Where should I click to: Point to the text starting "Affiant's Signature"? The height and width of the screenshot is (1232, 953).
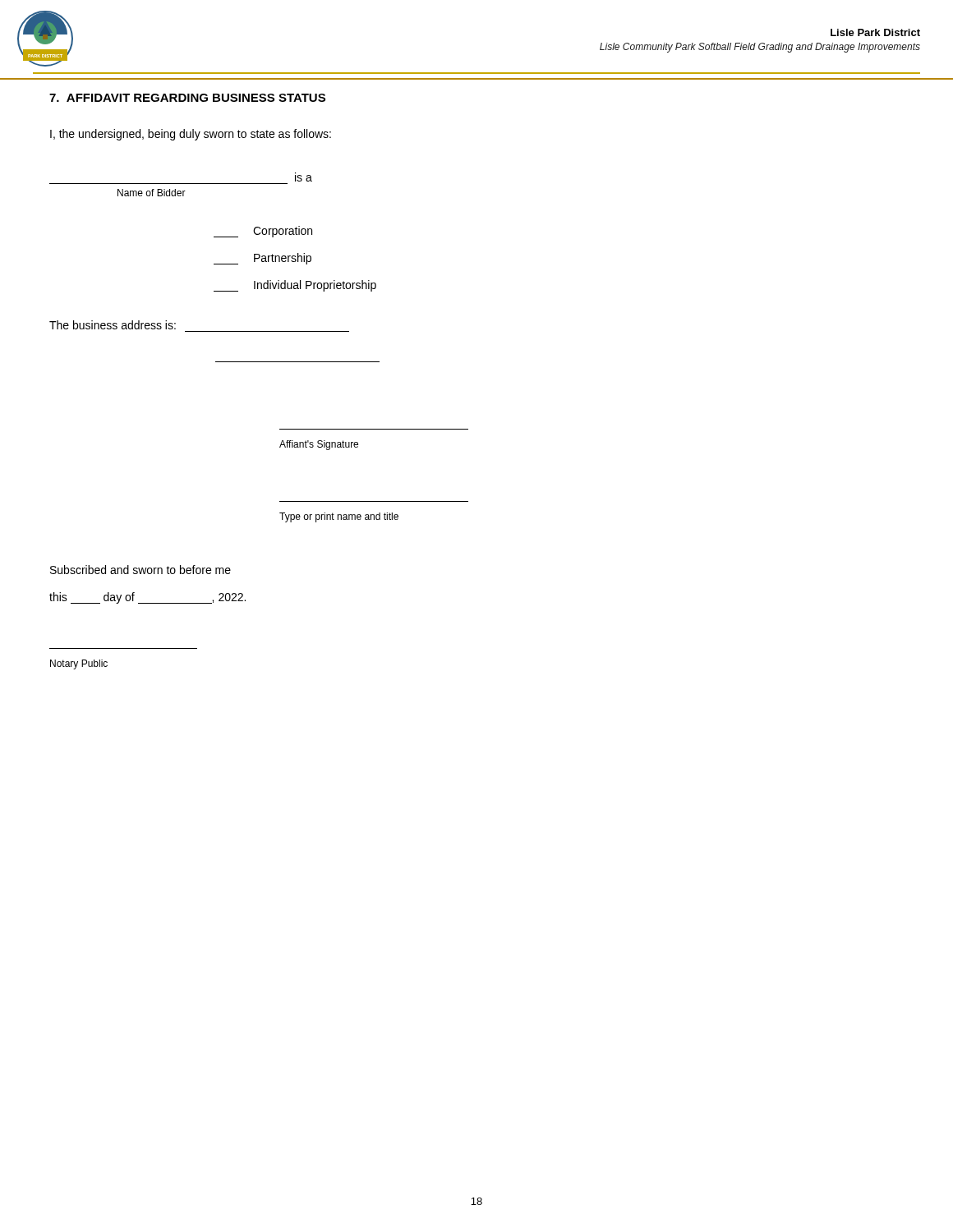(374, 432)
